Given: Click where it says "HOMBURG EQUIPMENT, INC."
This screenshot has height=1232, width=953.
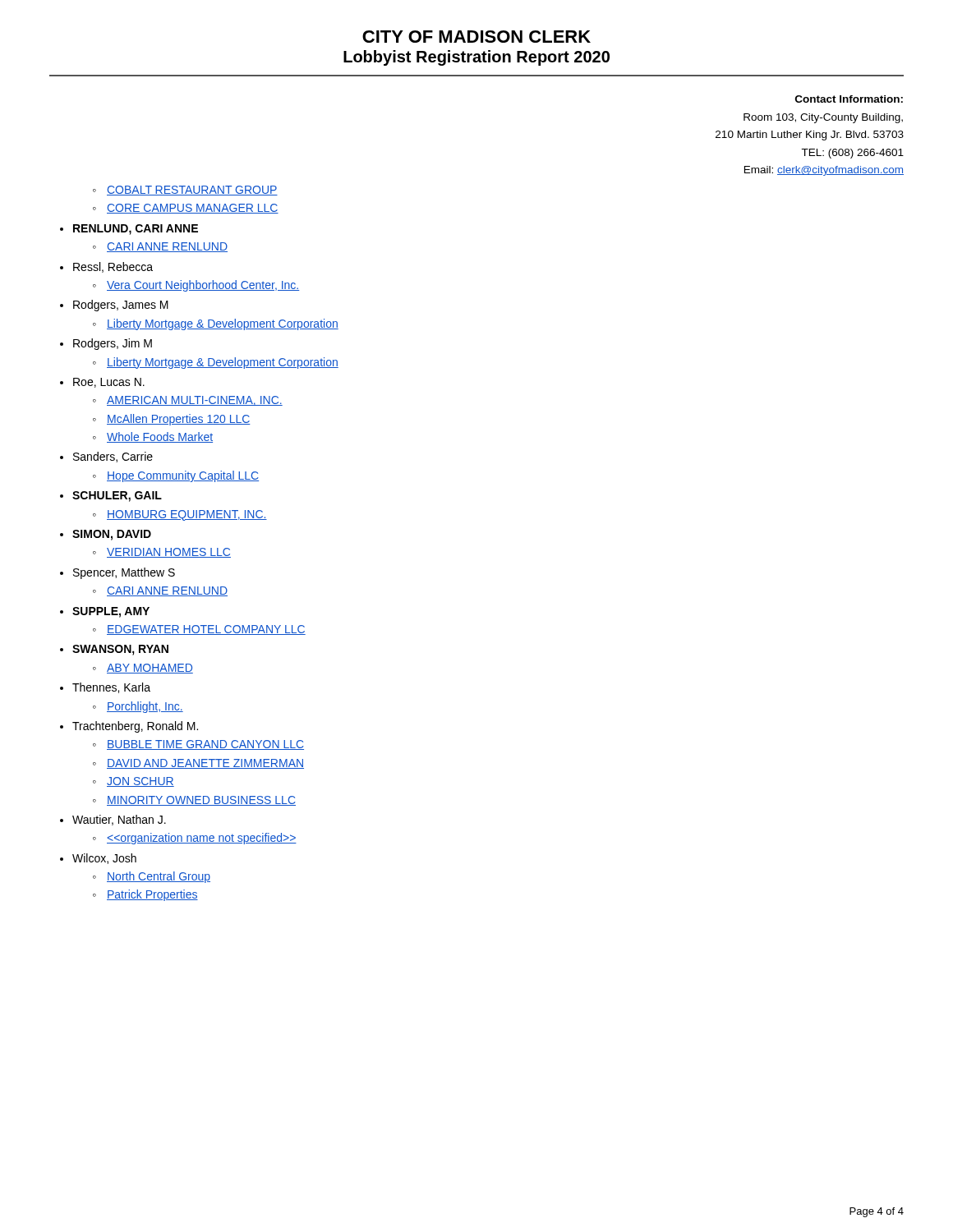Looking at the screenshot, I should click(187, 514).
